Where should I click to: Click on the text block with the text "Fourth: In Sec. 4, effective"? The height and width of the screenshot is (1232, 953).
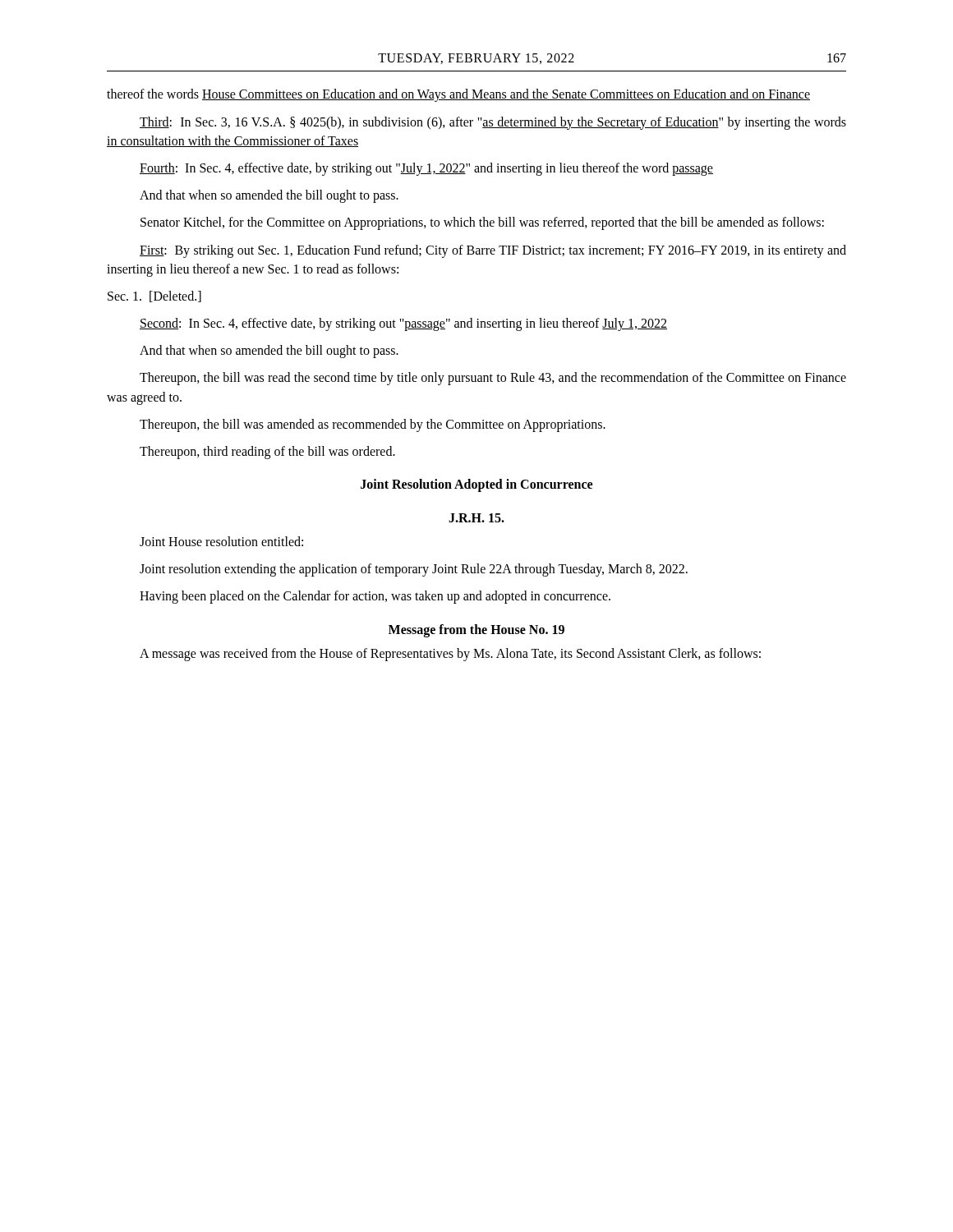426,168
